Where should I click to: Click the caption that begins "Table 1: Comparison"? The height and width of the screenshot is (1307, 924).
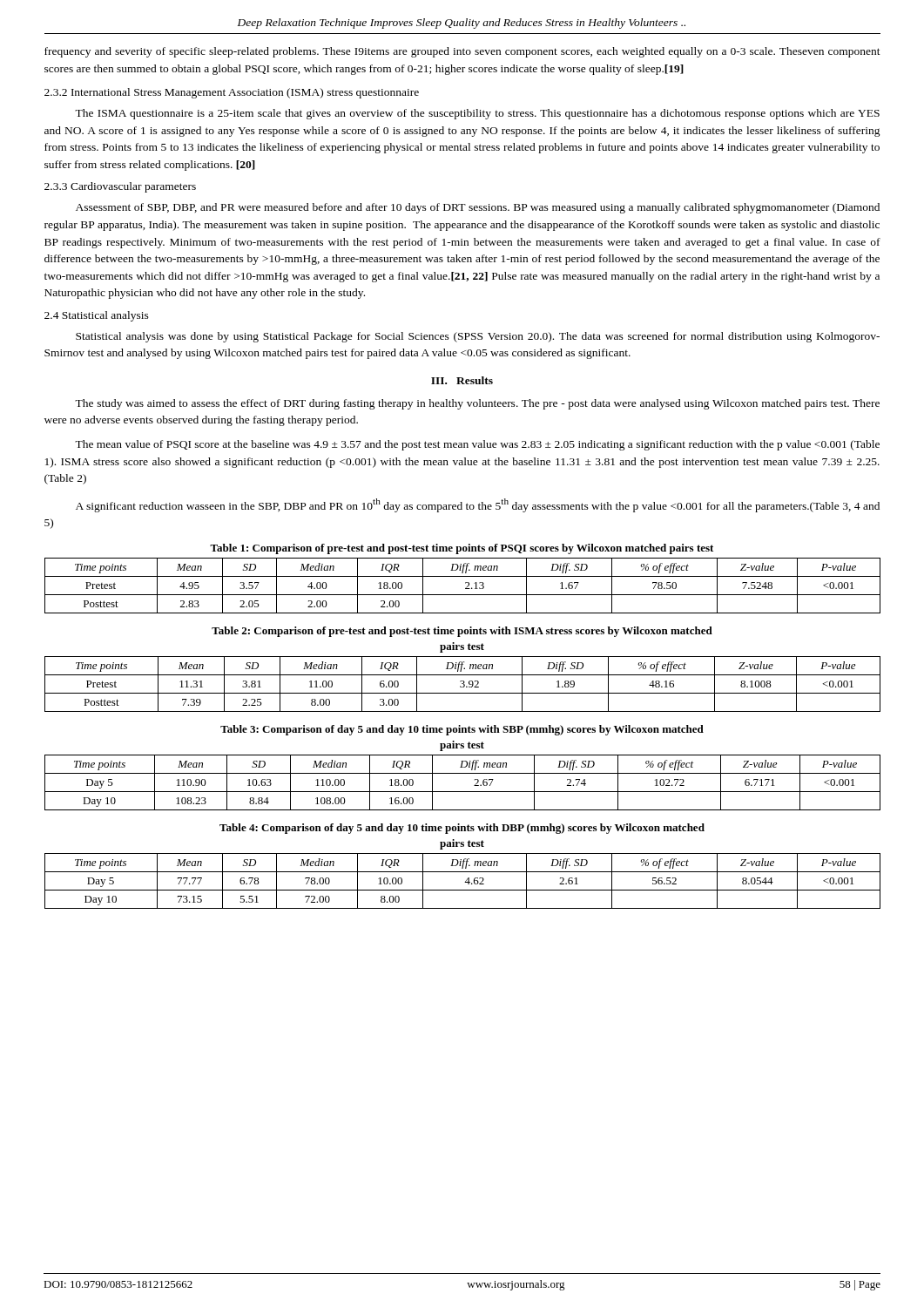pyautogui.click(x=462, y=548)
